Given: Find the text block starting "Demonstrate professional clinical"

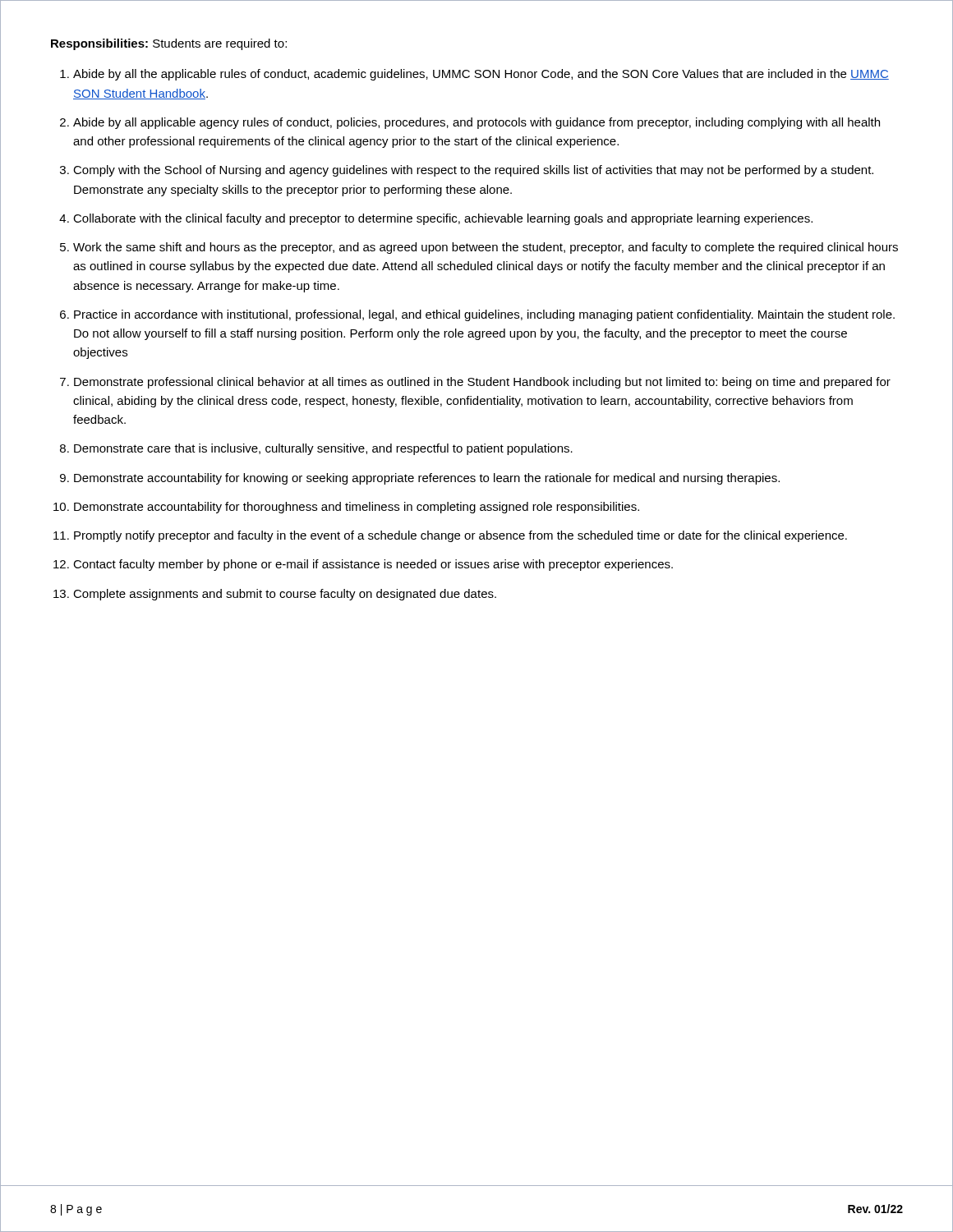Looking at the screenshot, I should coord(488,400).
